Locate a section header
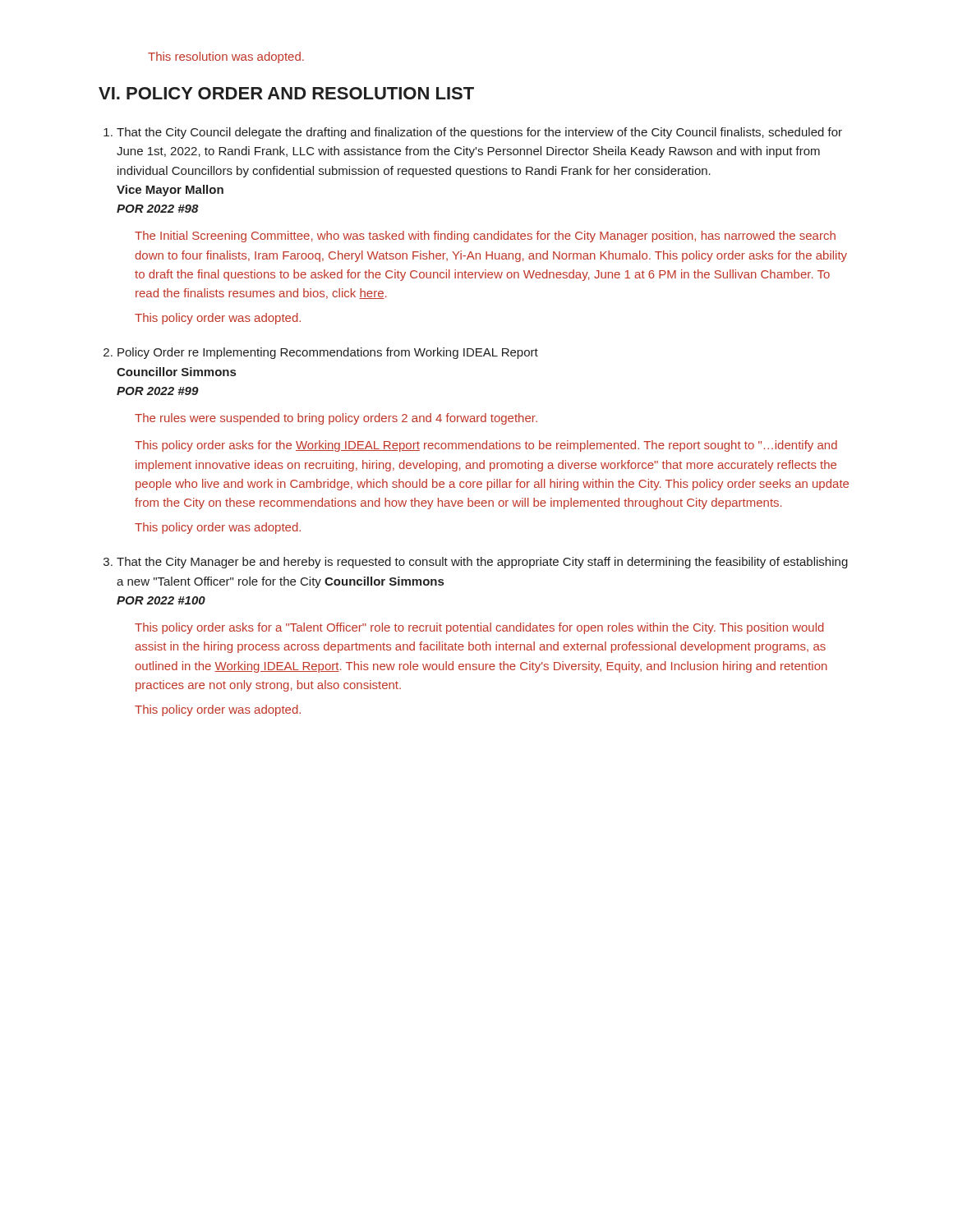Viewport: 953px width, 1232px height. [x=286, y=93]
